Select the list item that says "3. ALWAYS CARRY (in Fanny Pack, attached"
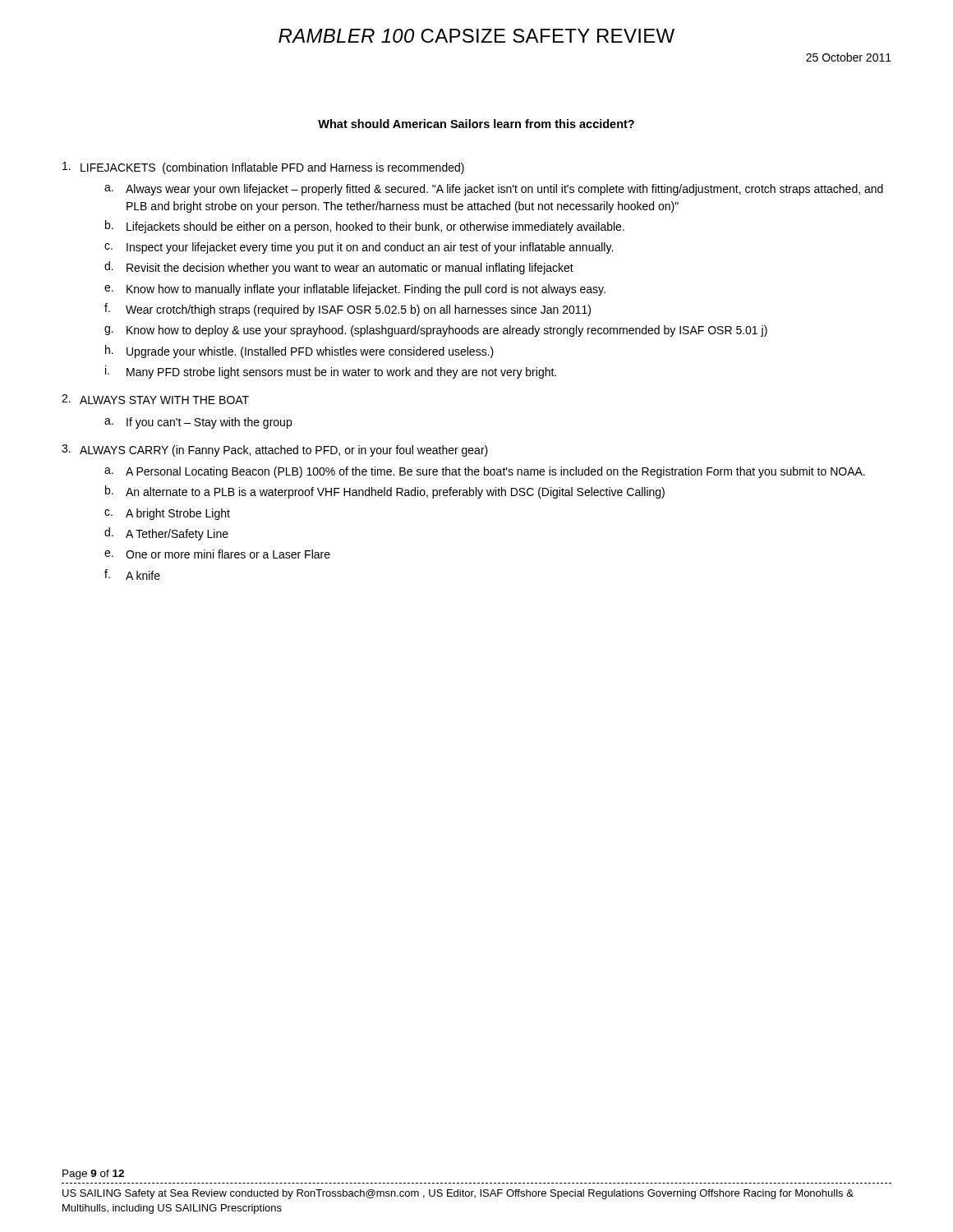The width and height of the screenshot is (953, 1232). coord(275,450)
